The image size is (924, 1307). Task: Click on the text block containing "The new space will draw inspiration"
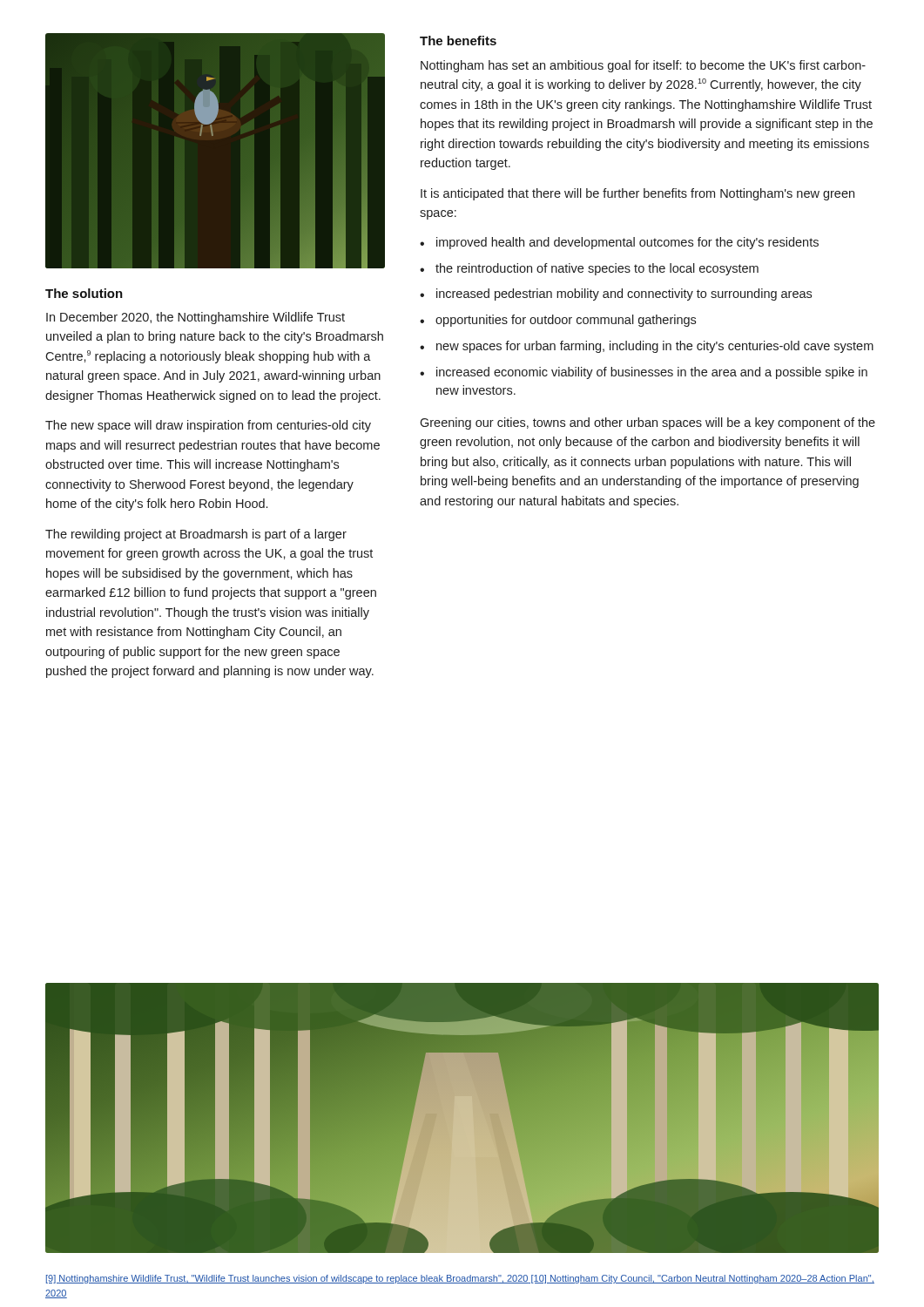coord(213,465)
